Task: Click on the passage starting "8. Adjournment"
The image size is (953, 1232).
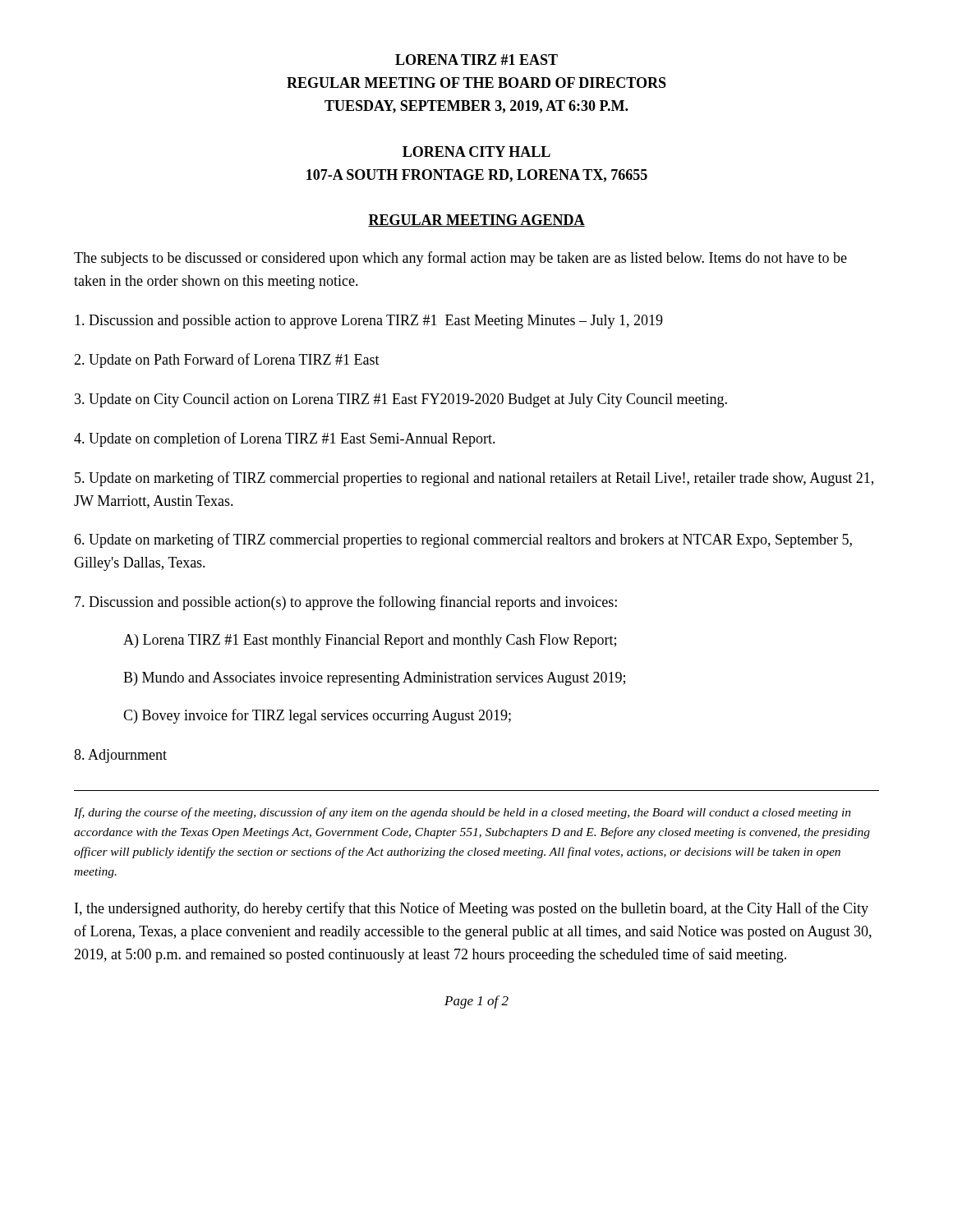Action: point(120,756)
